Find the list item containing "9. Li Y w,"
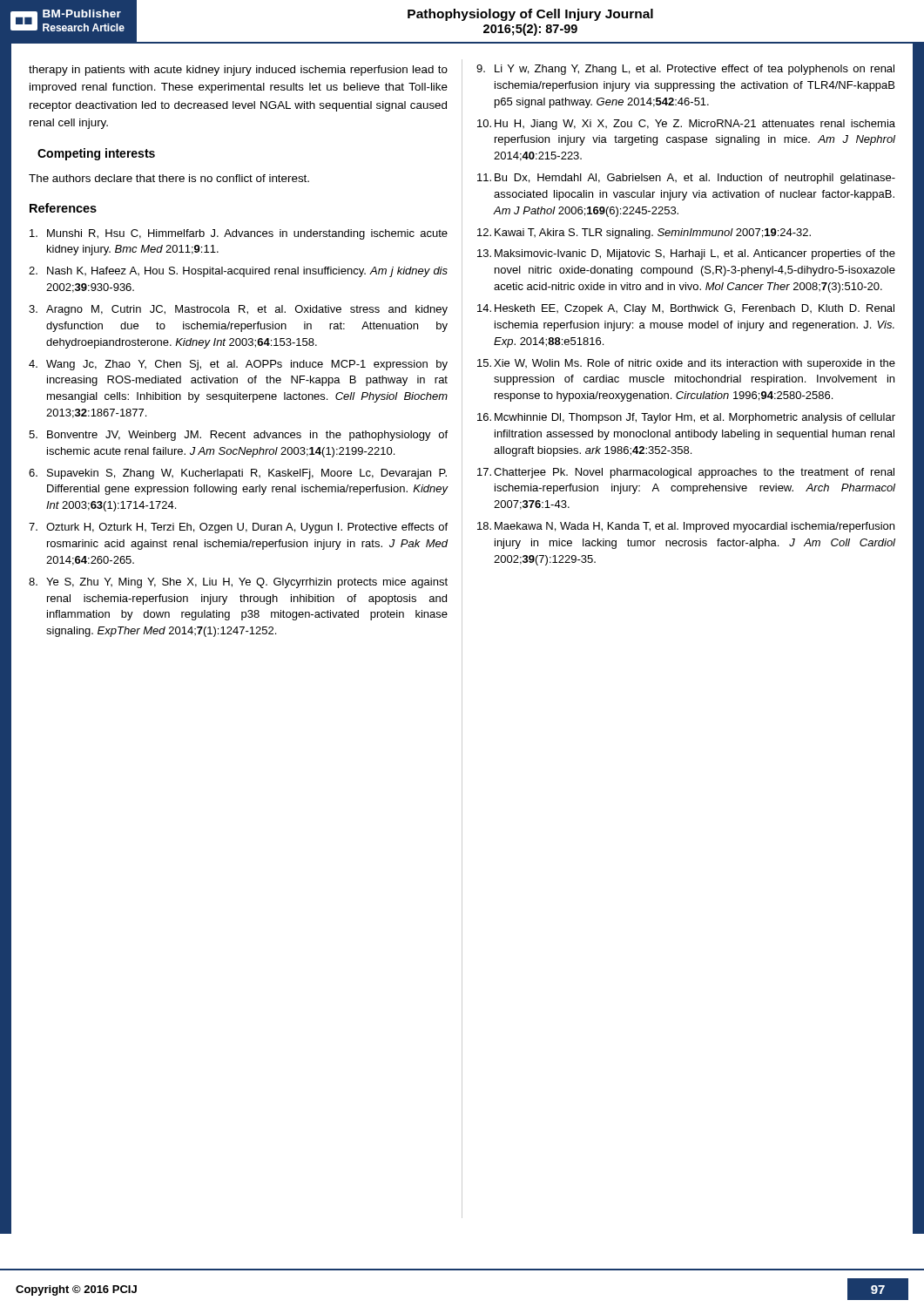Image resolution: width=924 pixels, height=1307 pixels. click(686, 86)
